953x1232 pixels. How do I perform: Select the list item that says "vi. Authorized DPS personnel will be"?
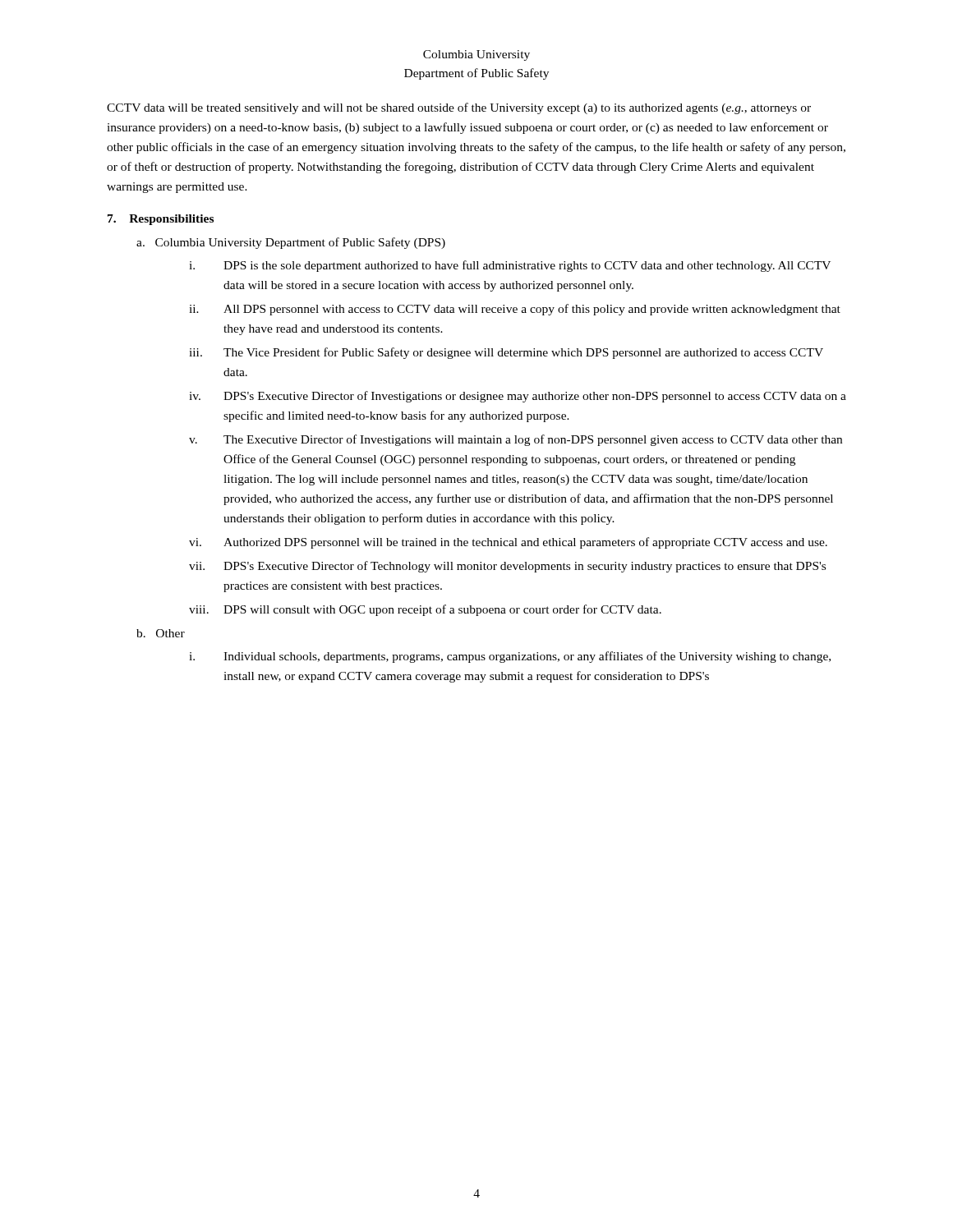[x=518, y=542]
